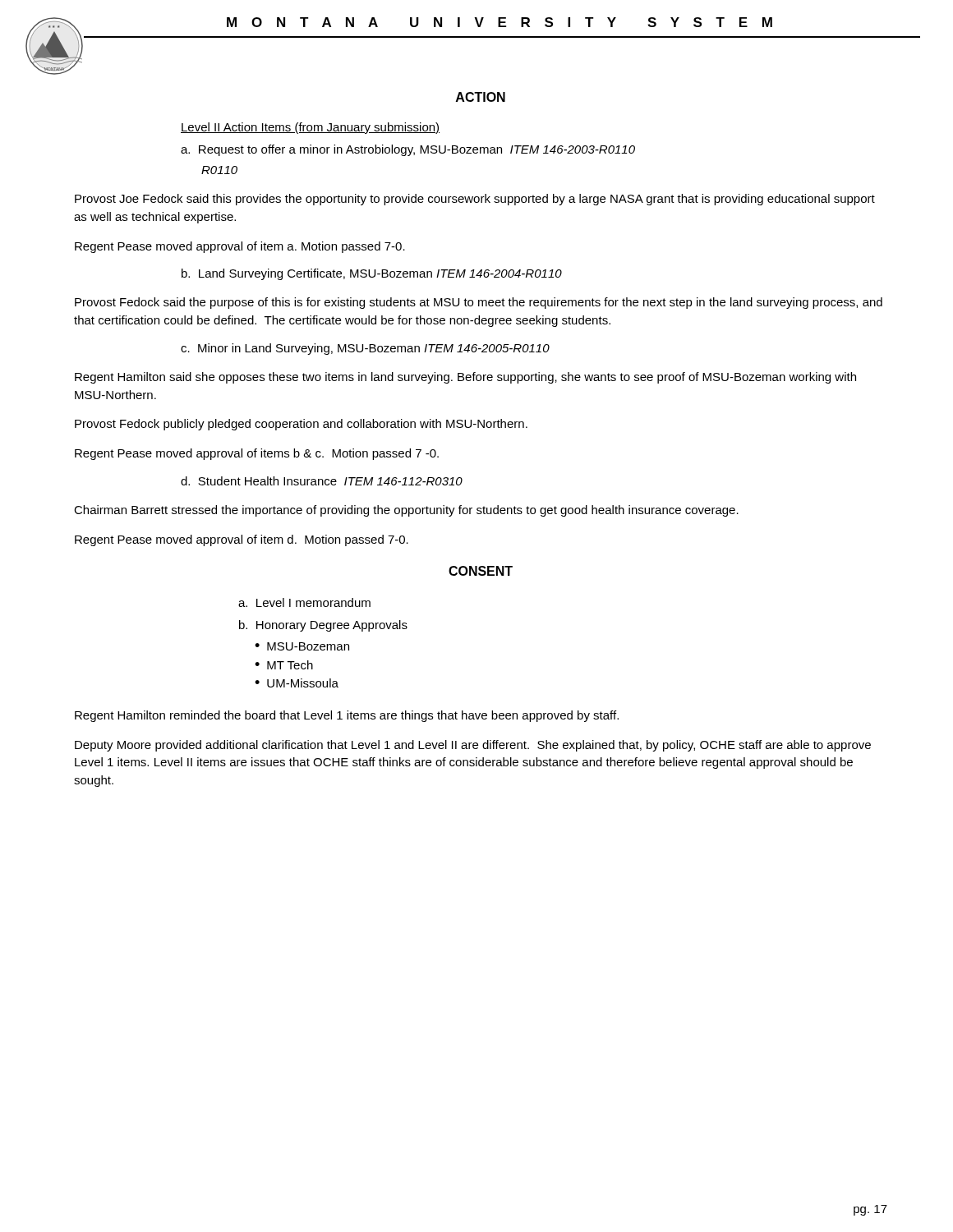
Task: Find the list item that reads "d. Student Health Insurance ITEM 146-112-R0310"
Action: tap(322, 481)
